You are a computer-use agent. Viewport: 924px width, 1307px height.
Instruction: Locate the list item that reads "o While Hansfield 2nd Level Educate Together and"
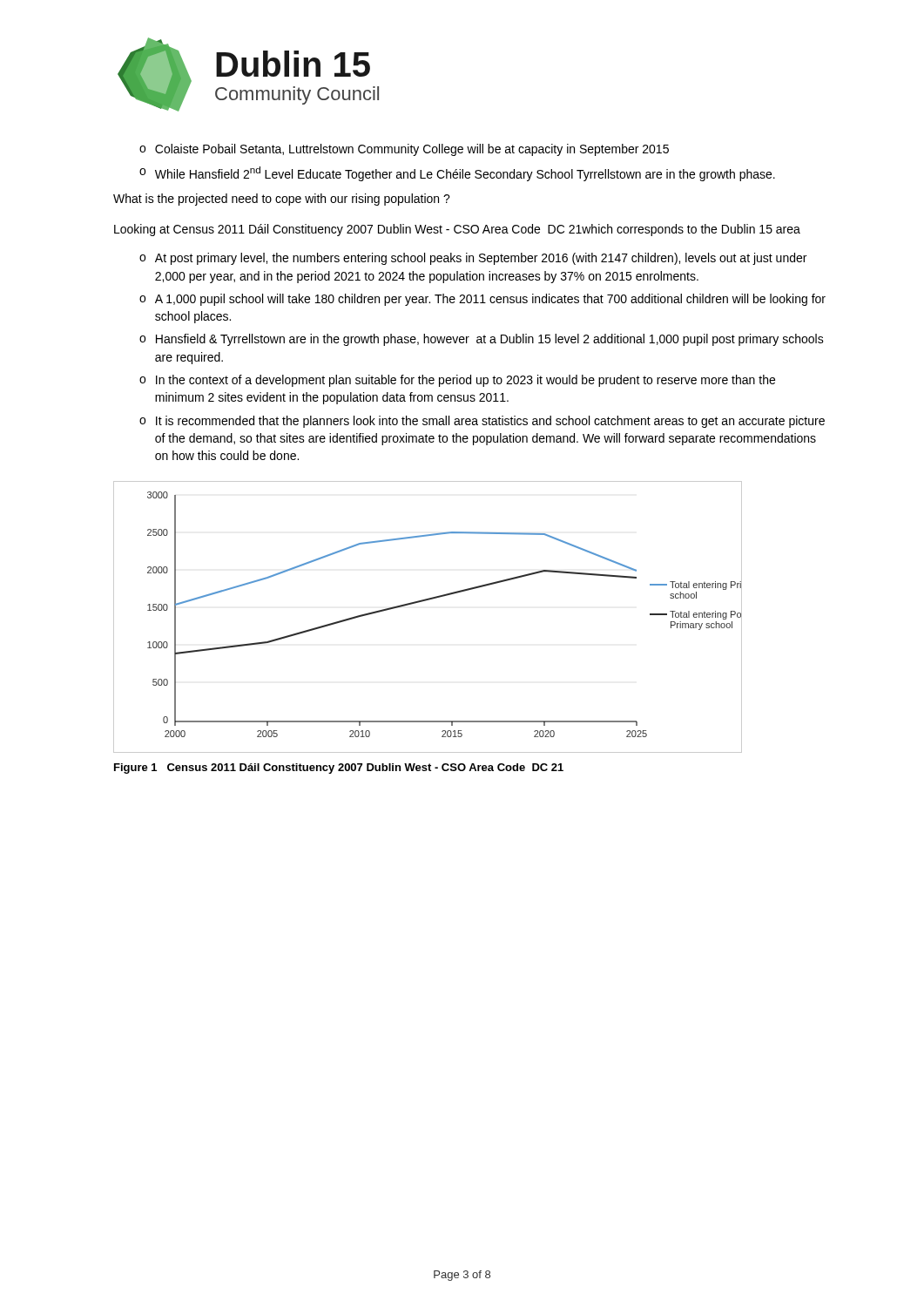tap(483, 173)
